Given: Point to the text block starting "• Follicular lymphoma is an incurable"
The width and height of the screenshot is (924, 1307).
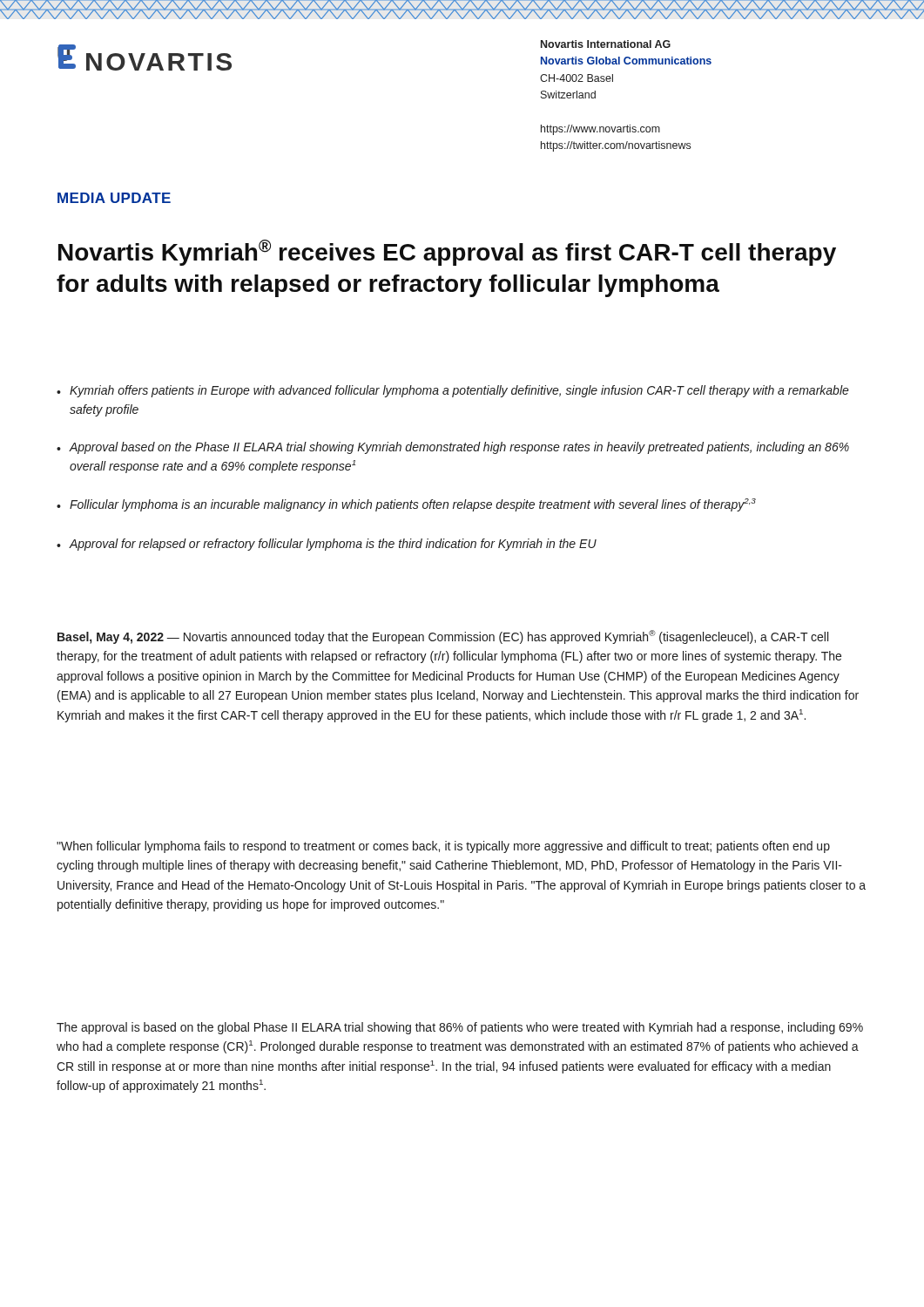Looking at the screenshot, I should pos(406,506).
